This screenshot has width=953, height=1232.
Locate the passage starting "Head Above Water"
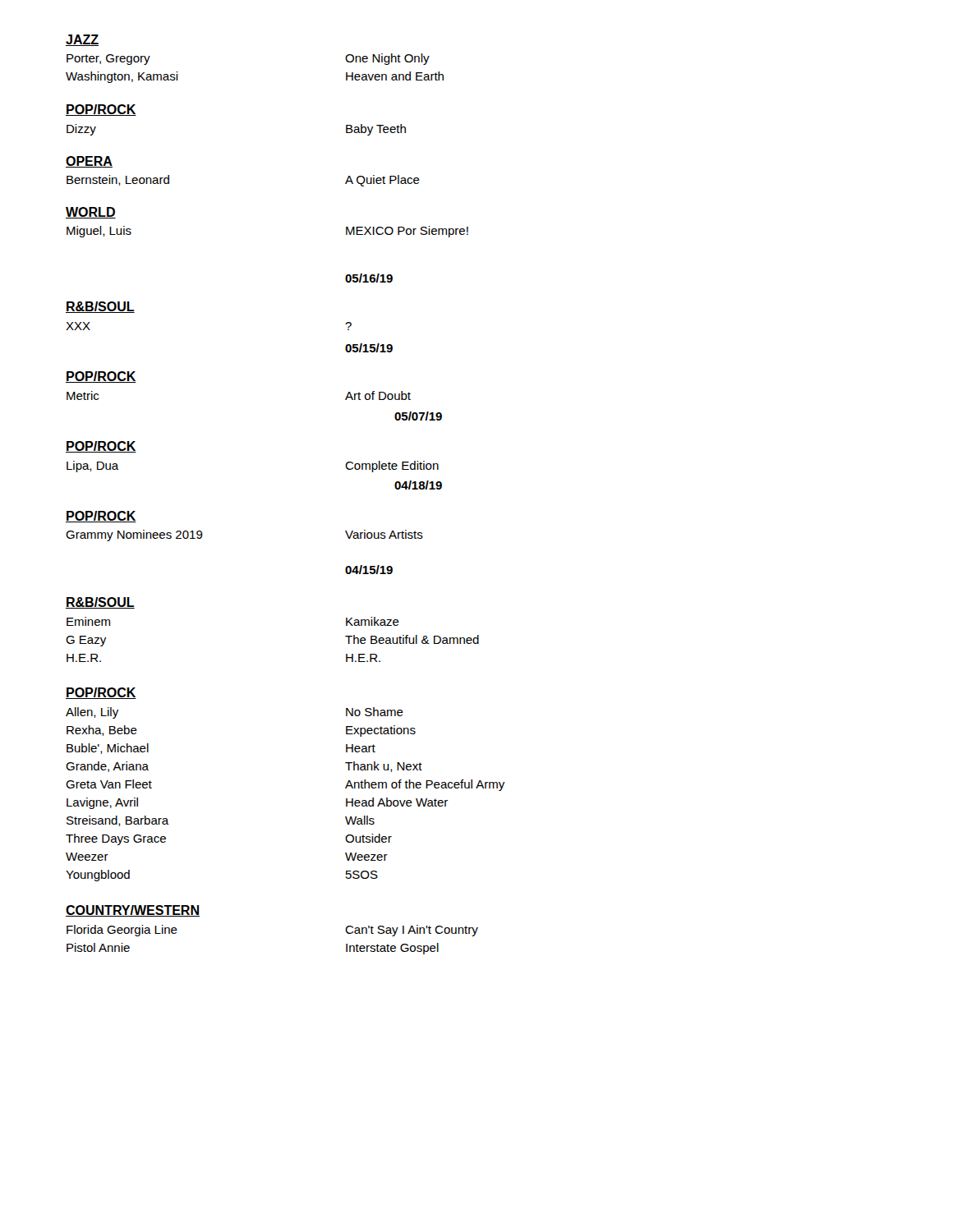[397, 802]
